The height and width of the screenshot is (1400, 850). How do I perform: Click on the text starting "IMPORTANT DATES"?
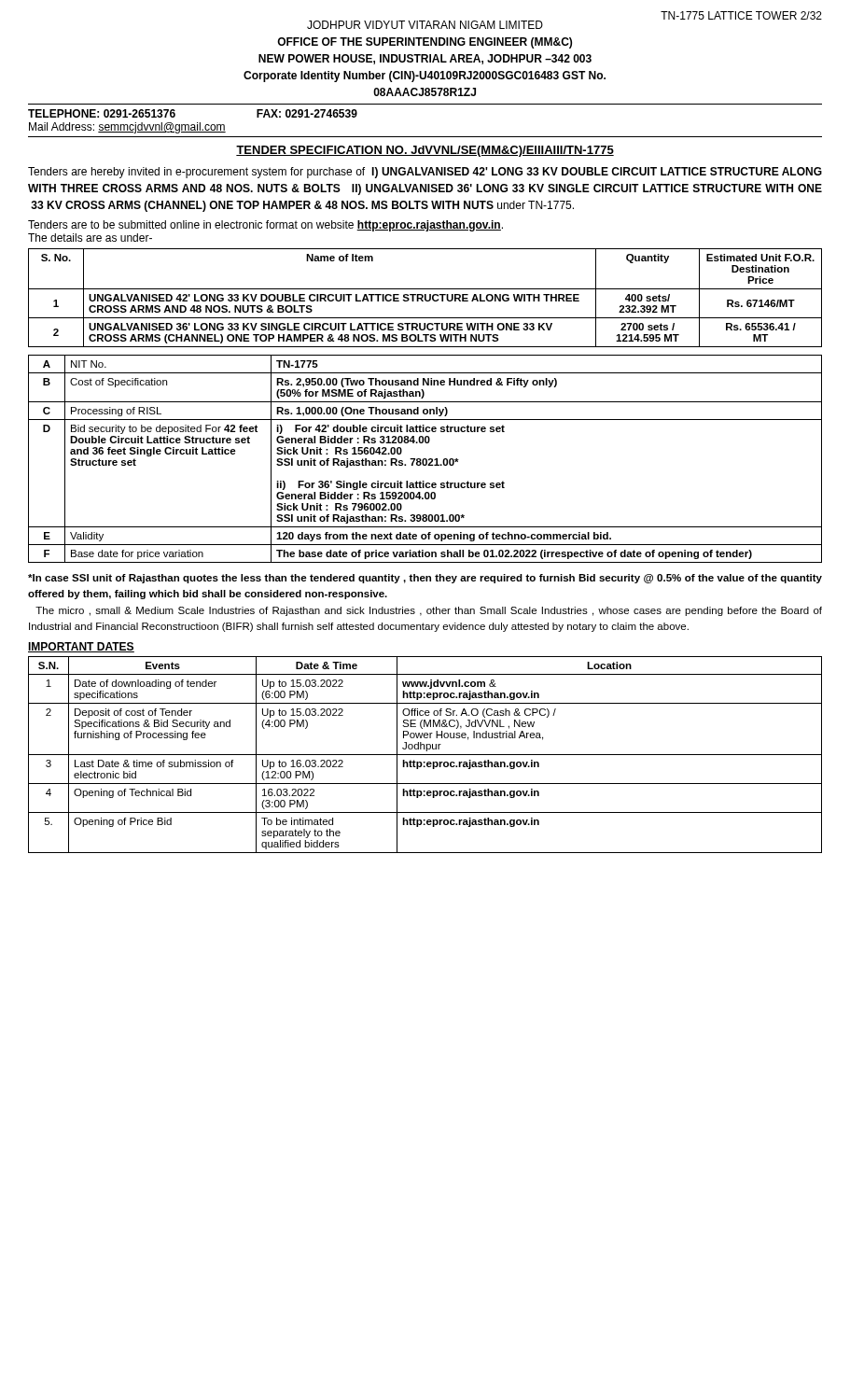tap(81, 647)
